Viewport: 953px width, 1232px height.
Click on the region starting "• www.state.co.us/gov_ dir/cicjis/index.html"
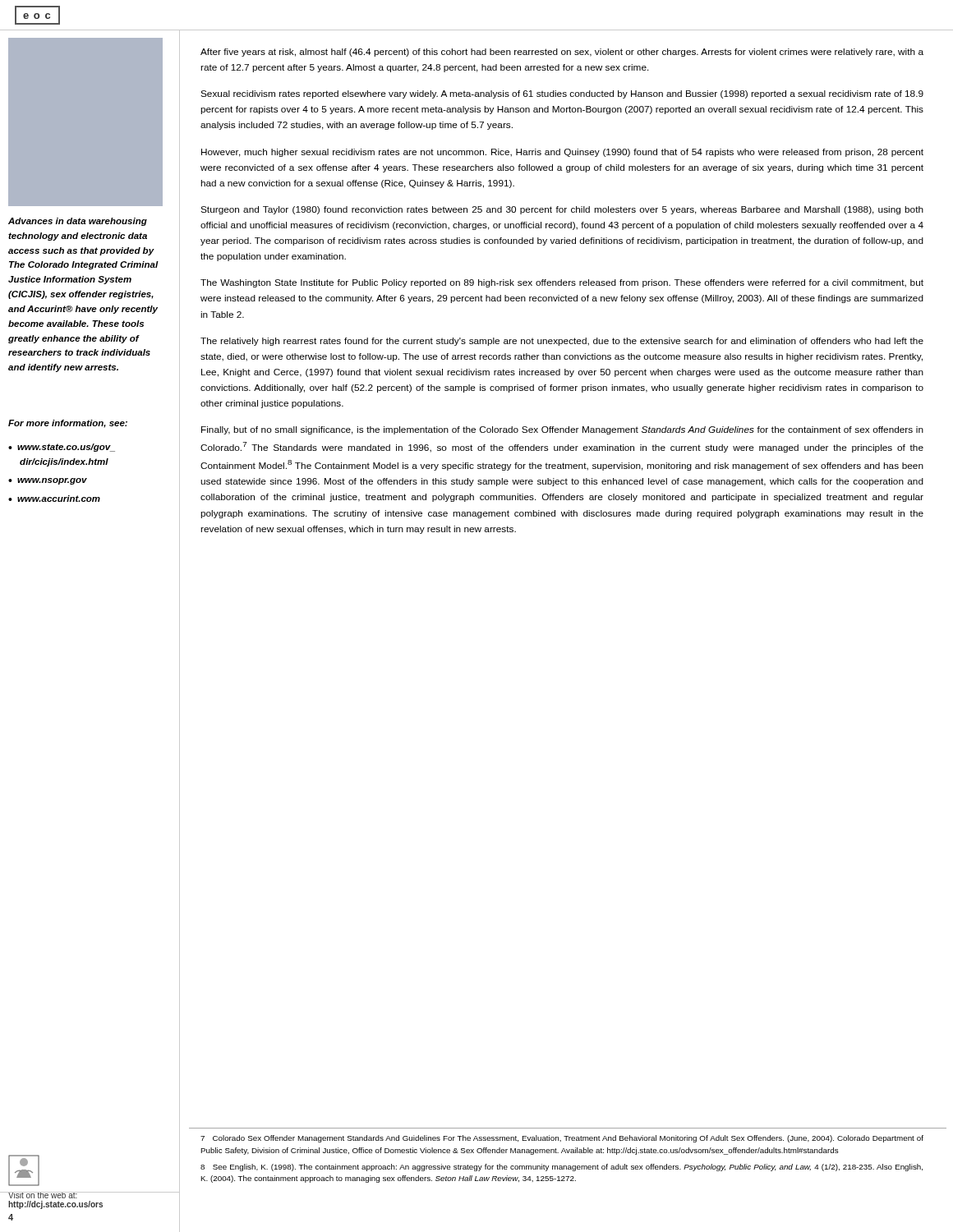click(62, 455)
